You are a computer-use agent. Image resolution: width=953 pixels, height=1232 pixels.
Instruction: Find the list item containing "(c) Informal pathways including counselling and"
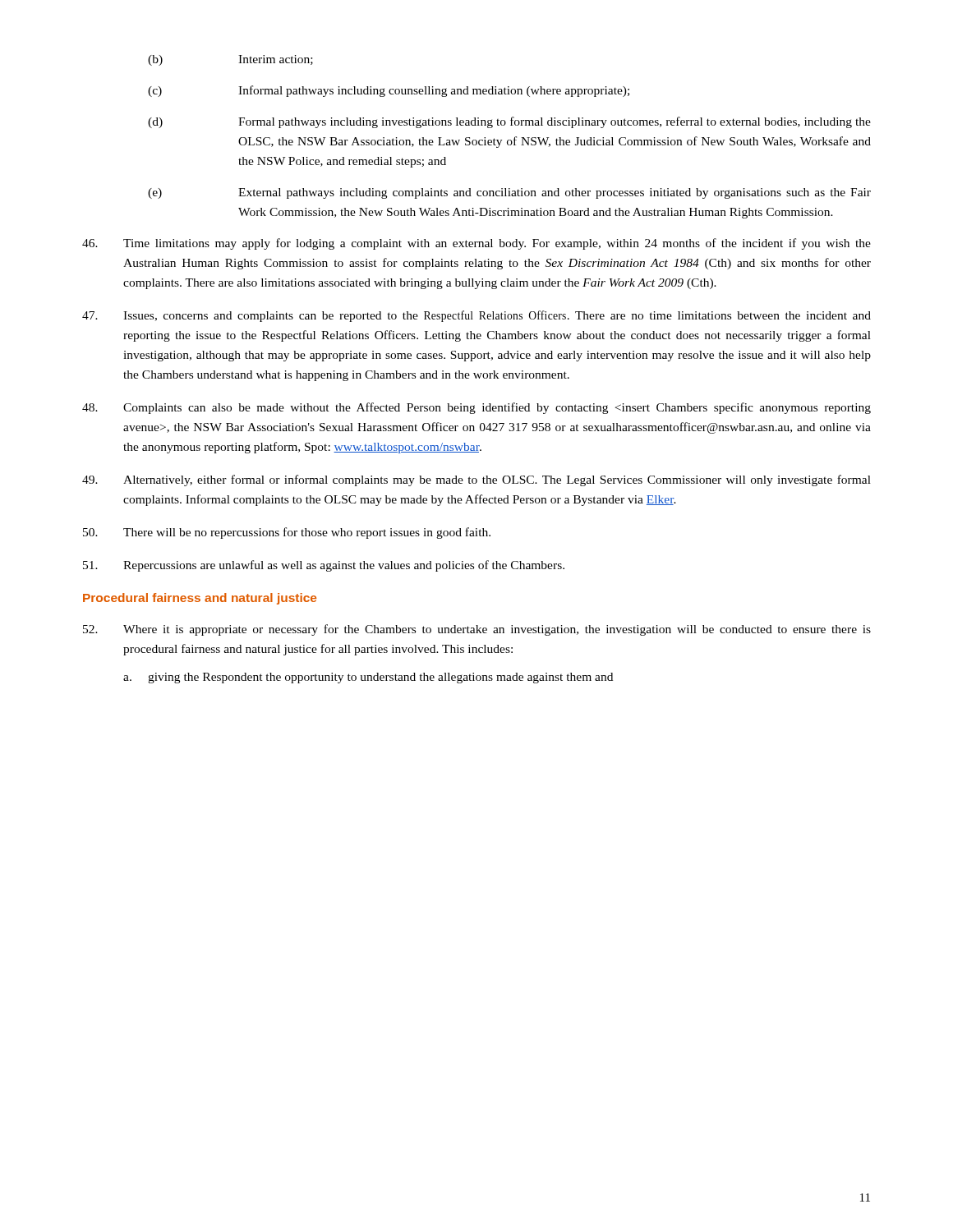click(x=476, y=90)
